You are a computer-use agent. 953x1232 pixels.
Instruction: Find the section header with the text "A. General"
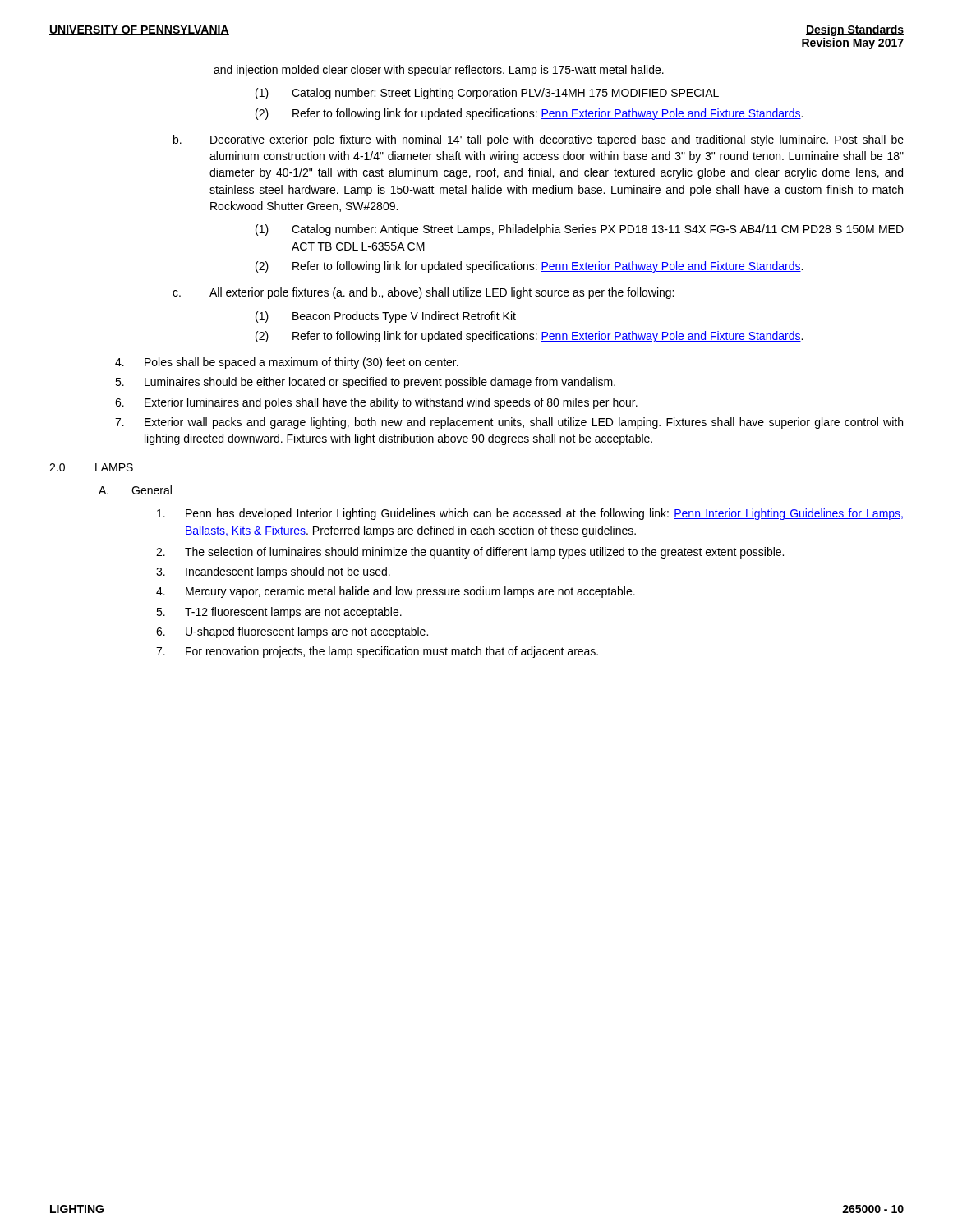click(x=135, y=490)
